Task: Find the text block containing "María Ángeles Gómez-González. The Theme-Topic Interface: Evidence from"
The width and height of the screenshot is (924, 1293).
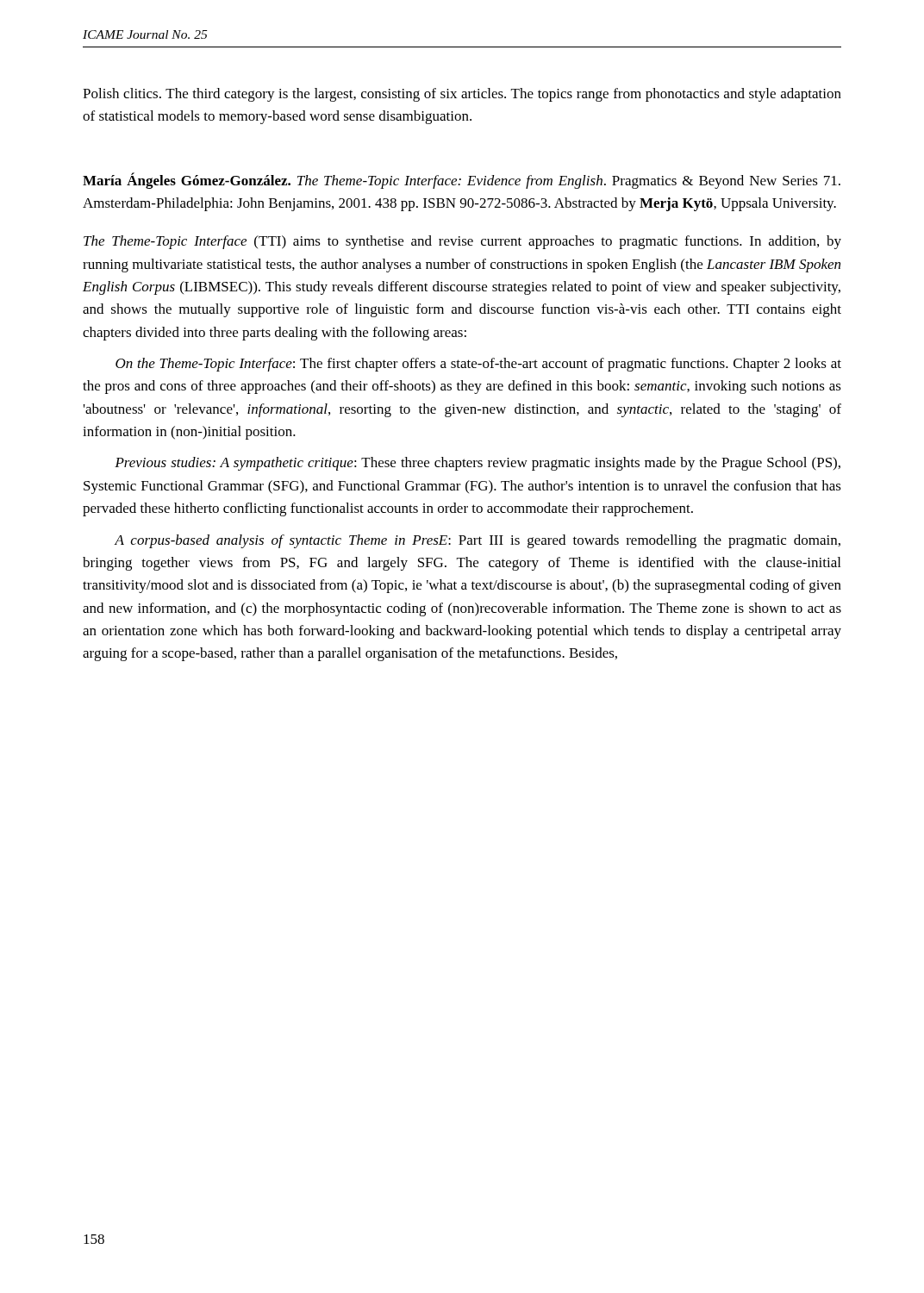Action: point(462,192)
